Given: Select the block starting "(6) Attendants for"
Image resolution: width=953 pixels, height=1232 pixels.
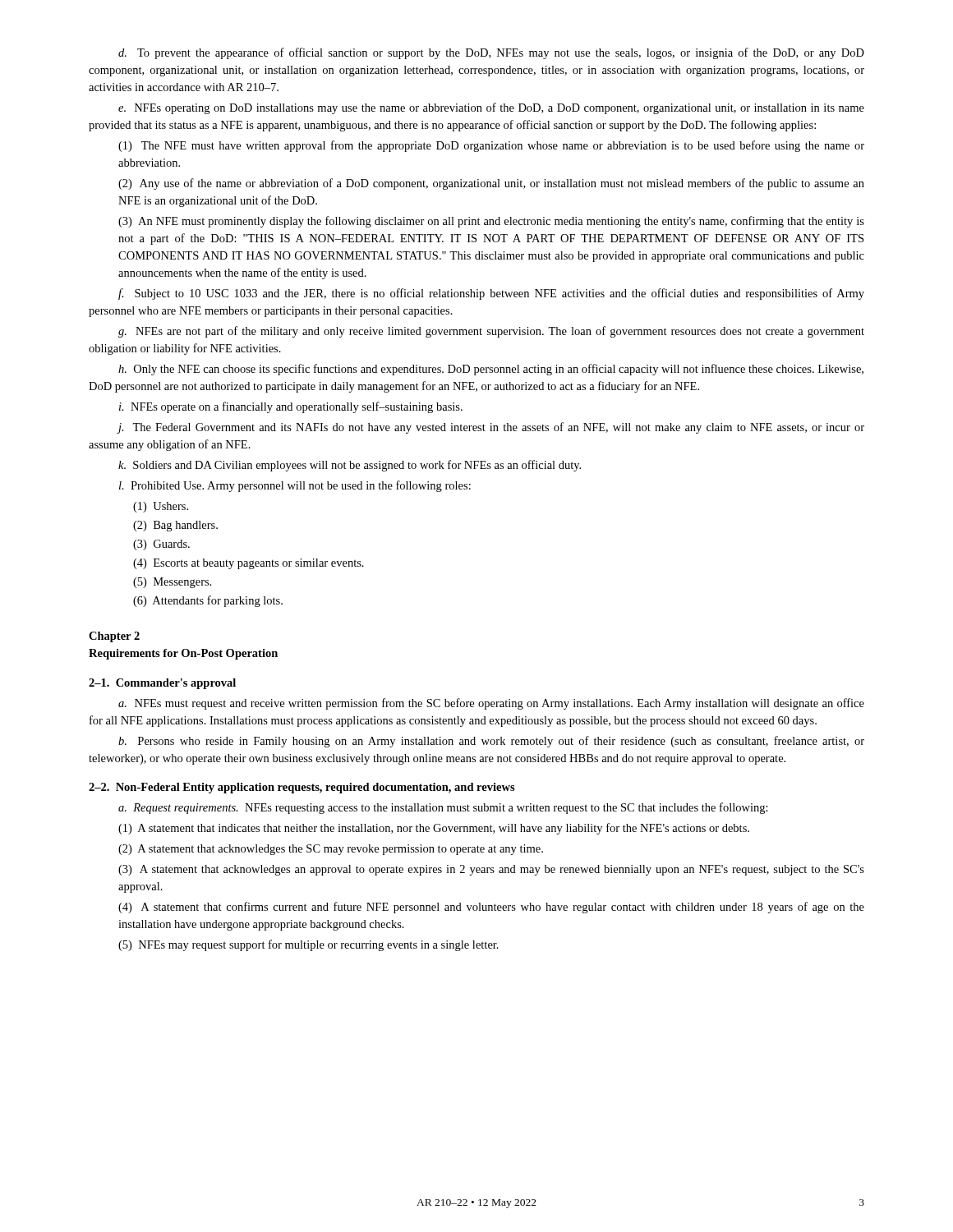Looking at the screenshot, I should (x=208, y=601).
